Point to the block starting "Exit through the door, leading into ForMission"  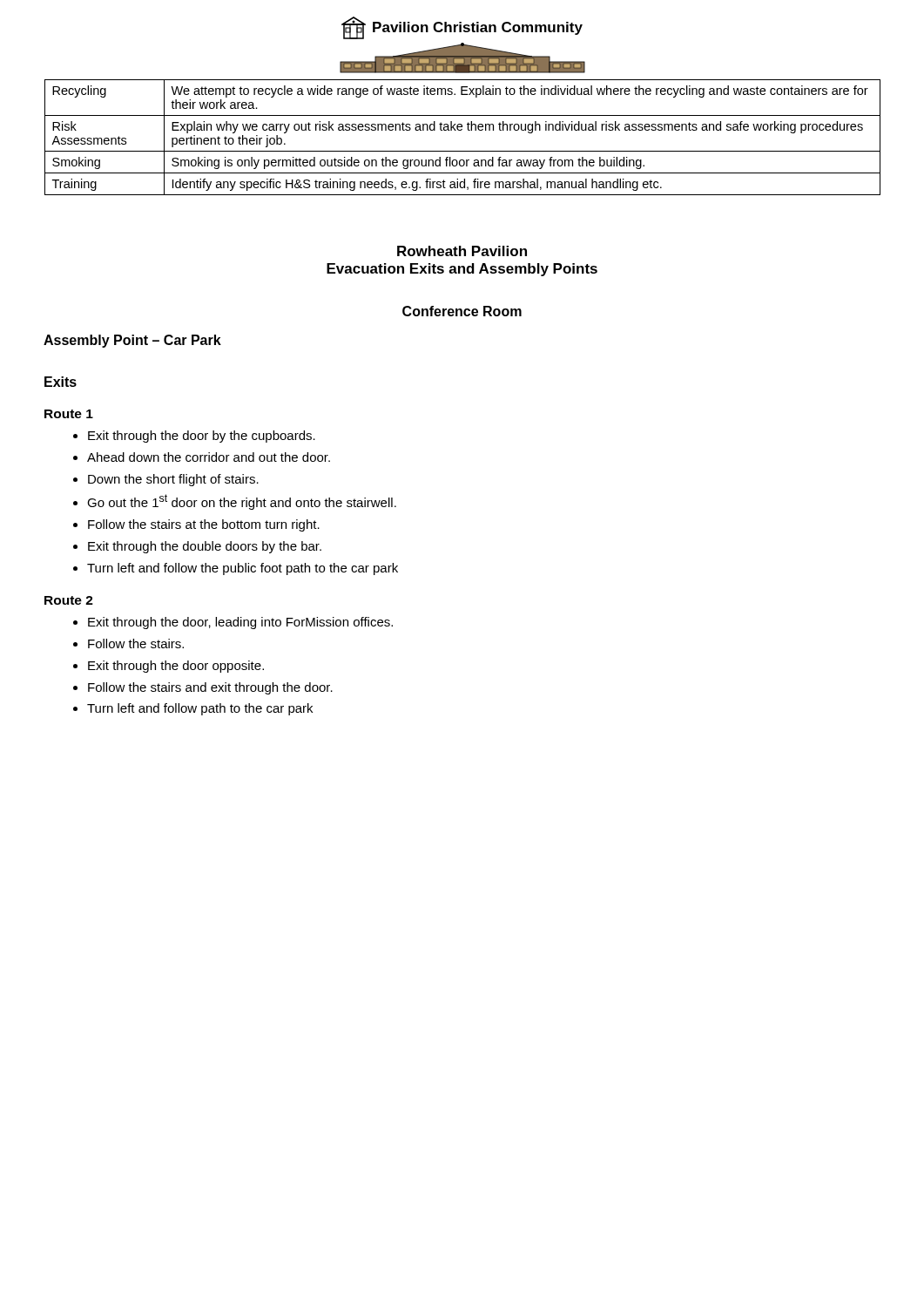point(241,622)
